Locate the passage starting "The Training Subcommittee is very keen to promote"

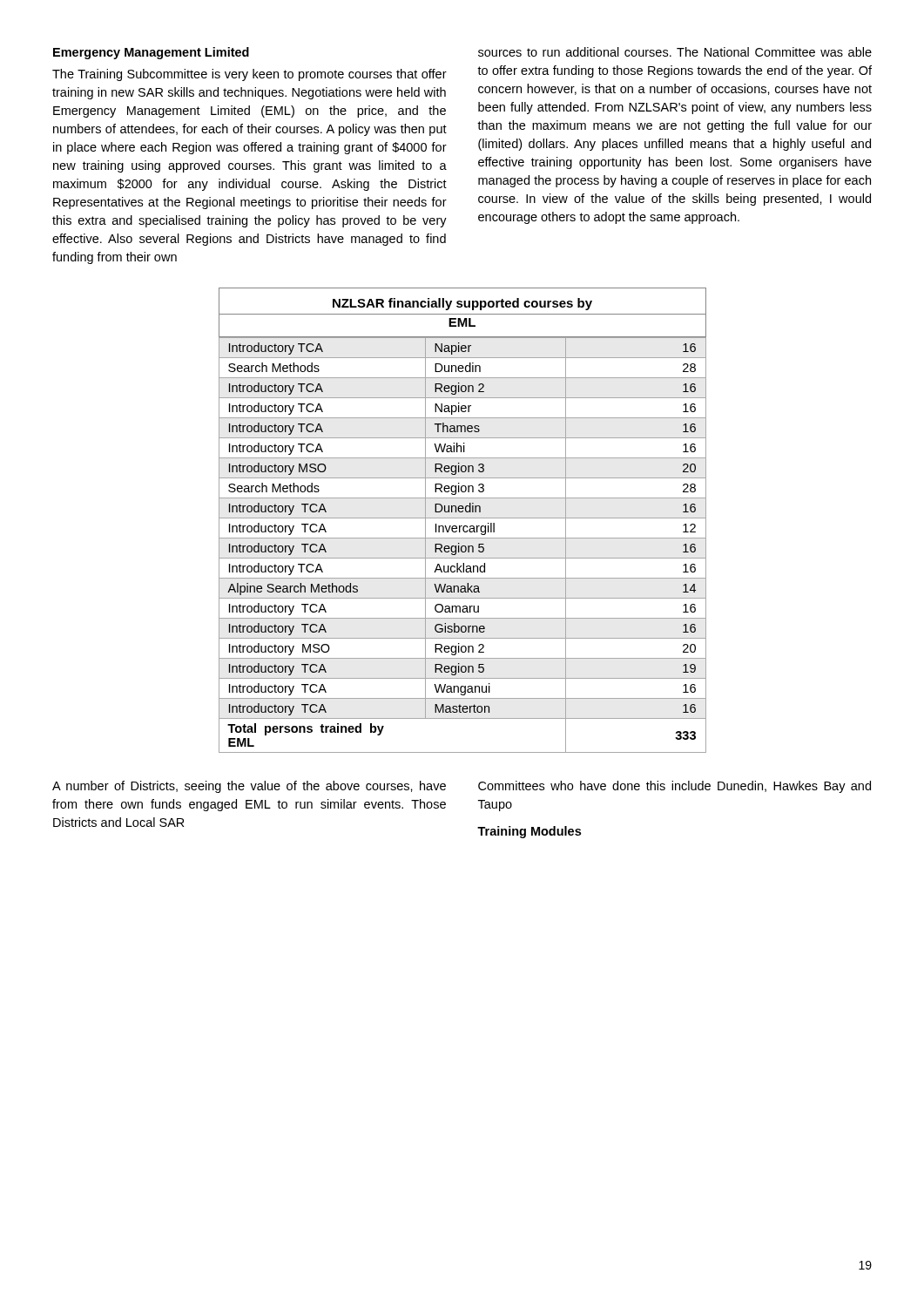pyautogui.click(x=249, y=166)
